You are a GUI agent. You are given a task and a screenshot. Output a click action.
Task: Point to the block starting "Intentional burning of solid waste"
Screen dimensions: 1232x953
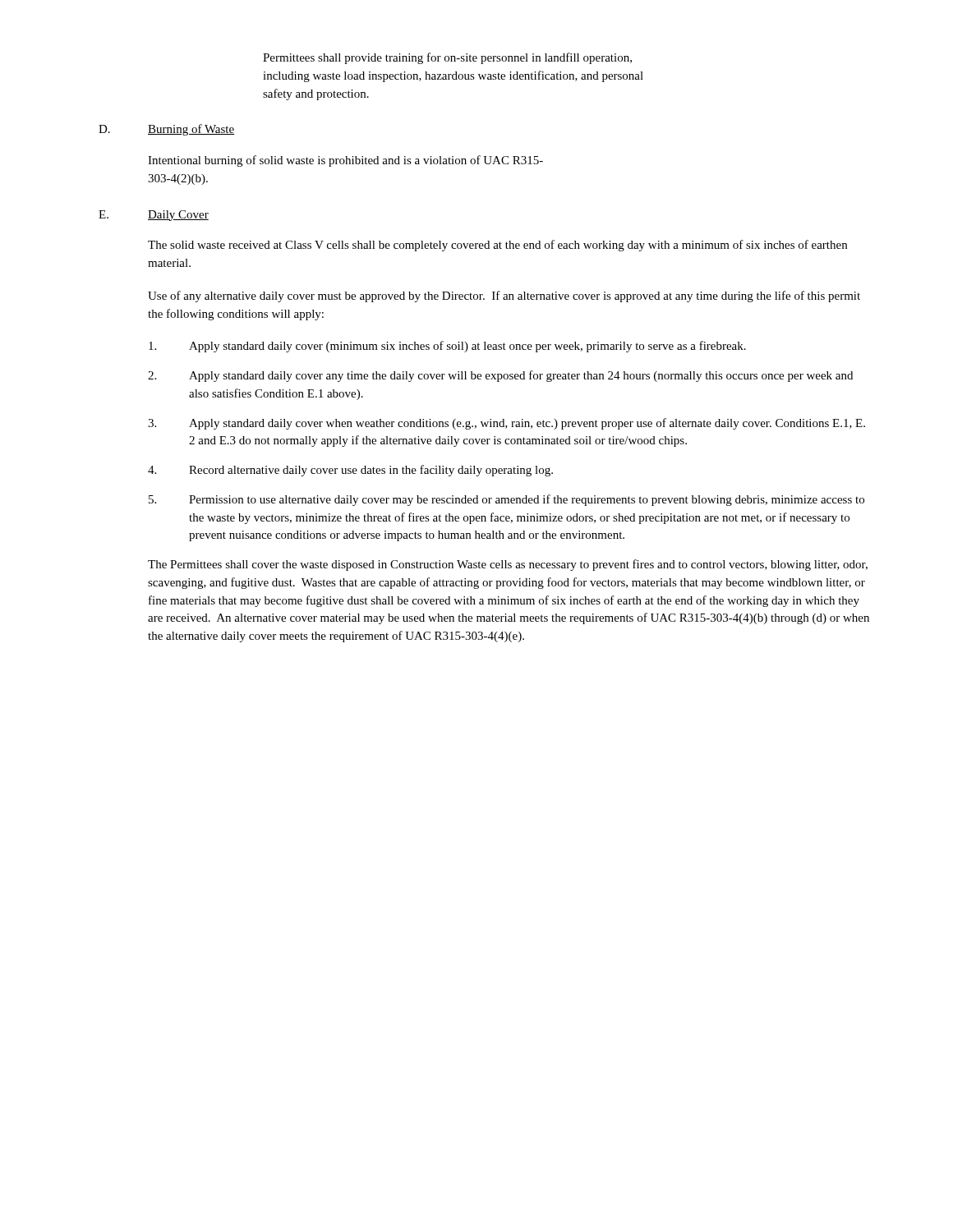click(x=346, y=169)
